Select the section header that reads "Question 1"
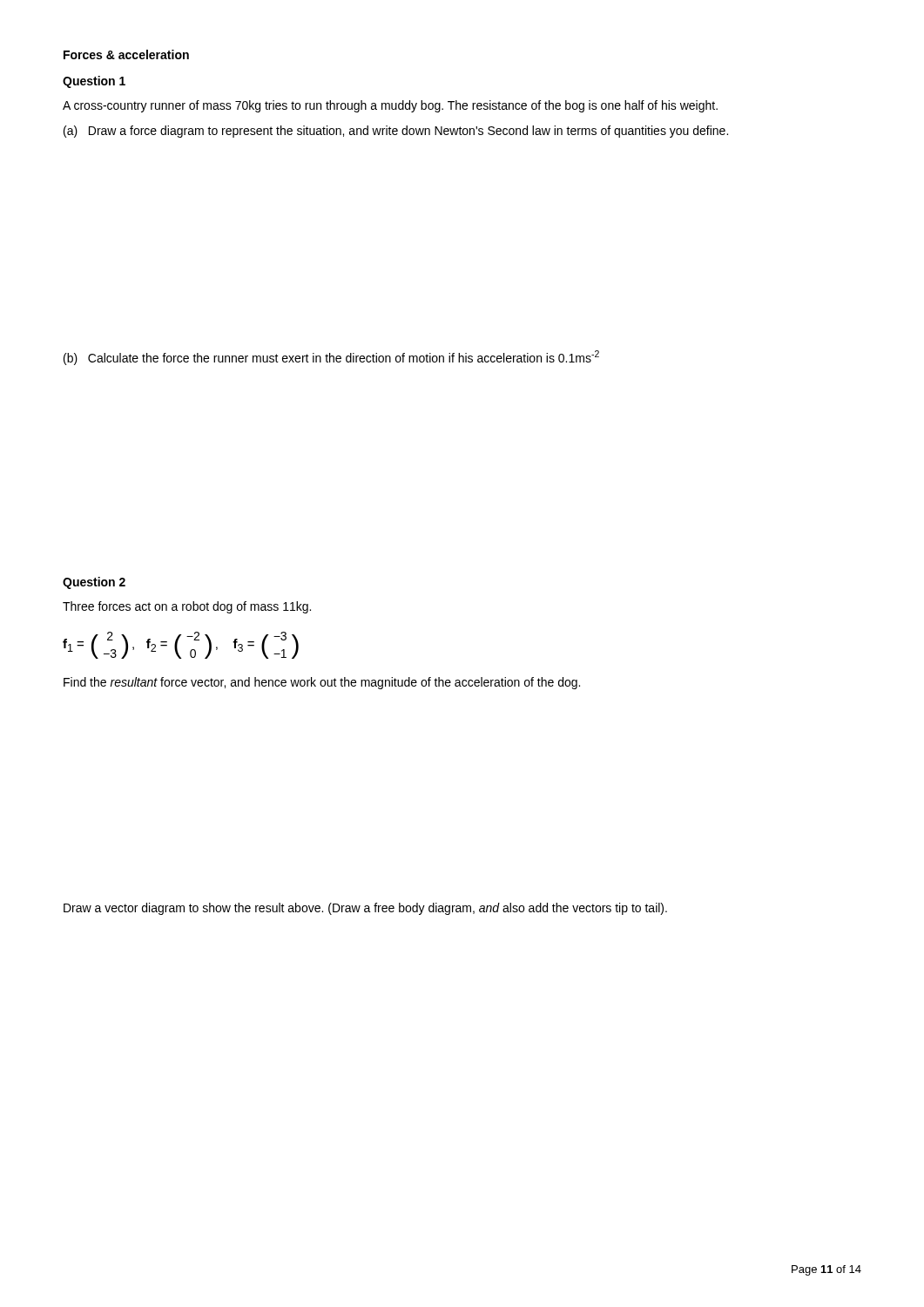Image resolution: width=924 pixels, height=1307 pixels. (94, 81)
